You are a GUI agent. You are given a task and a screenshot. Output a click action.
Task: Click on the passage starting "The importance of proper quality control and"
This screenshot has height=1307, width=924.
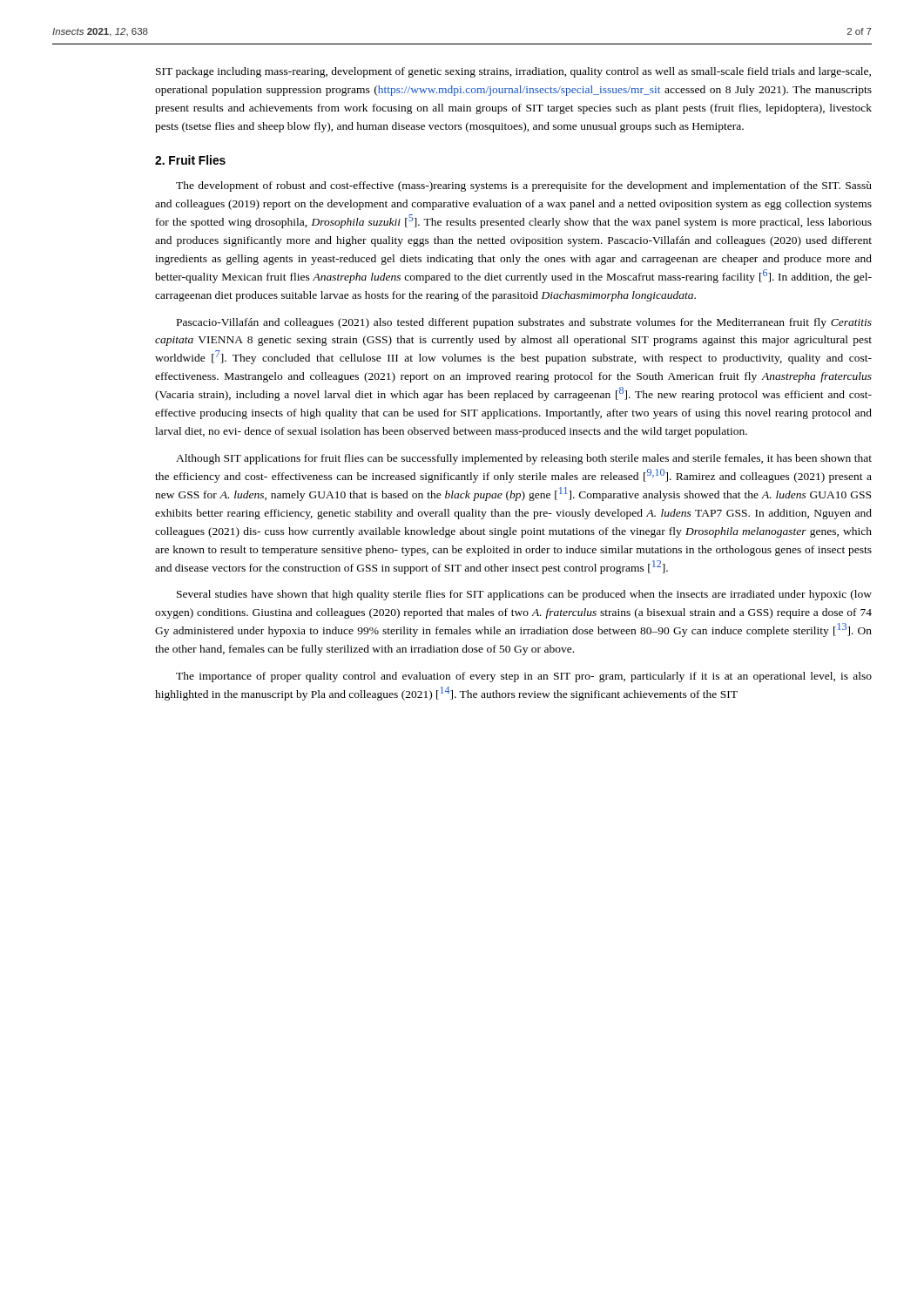pos(513,685)
